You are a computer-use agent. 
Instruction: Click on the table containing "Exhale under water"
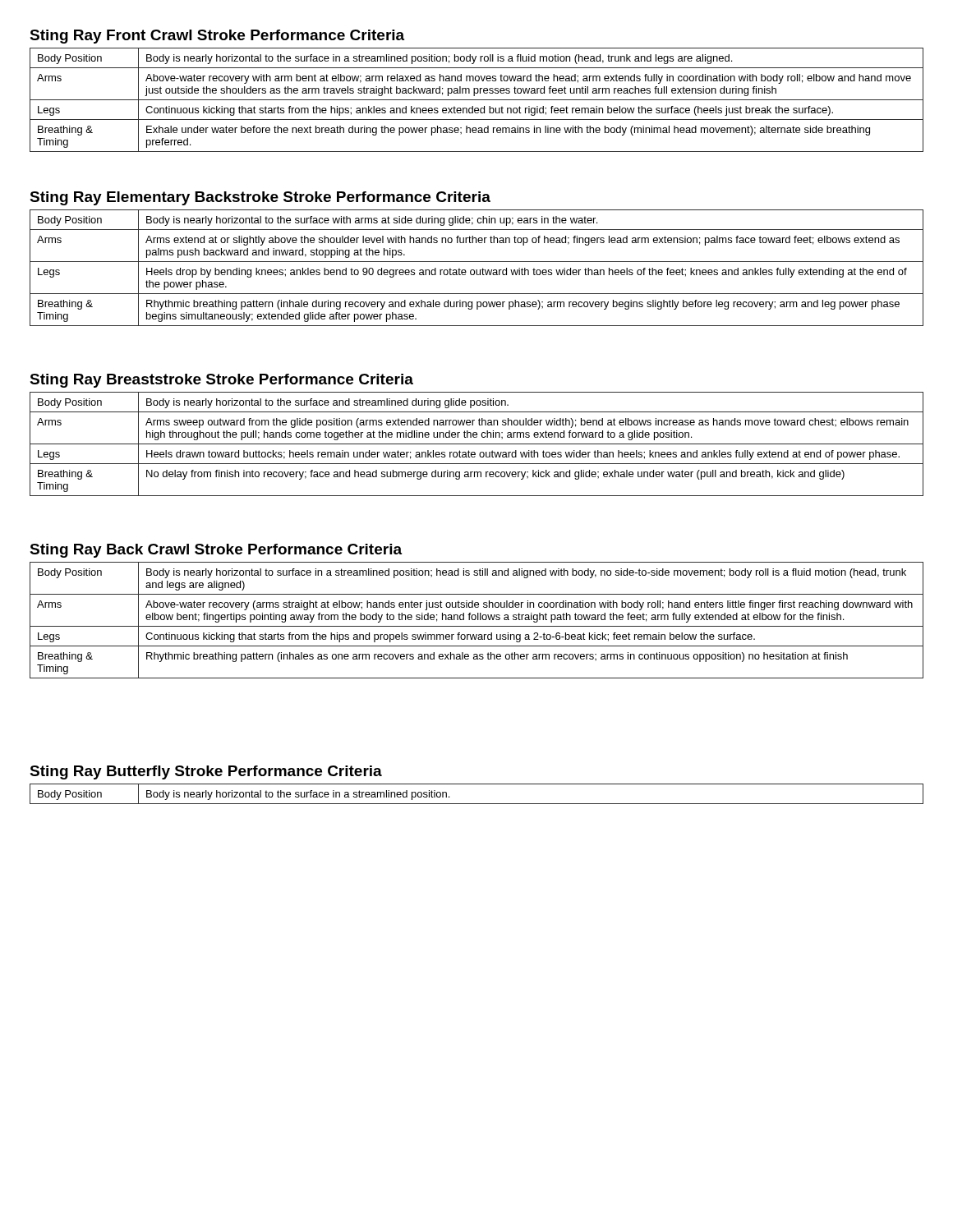pos(476,100)
